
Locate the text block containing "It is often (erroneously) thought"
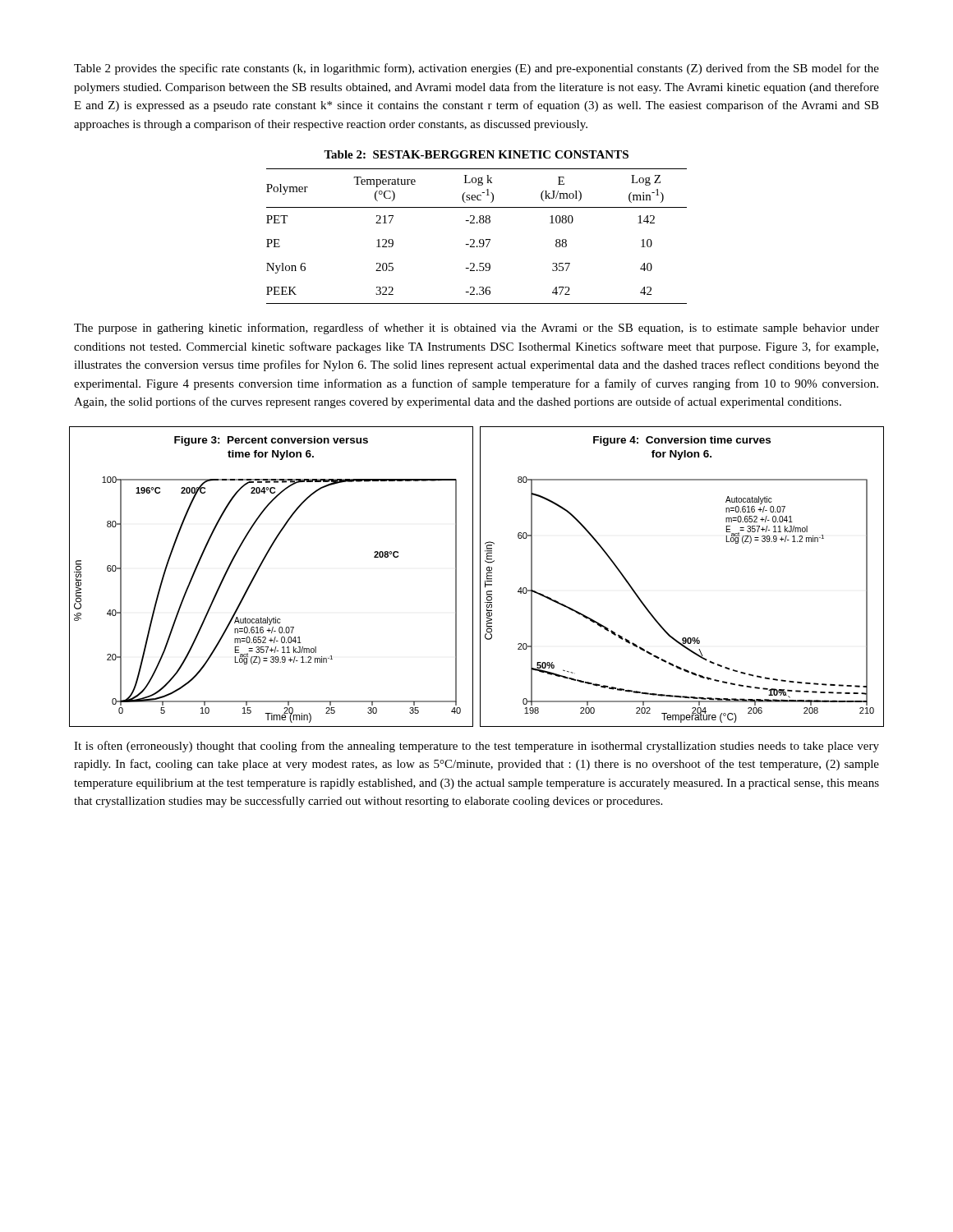click(x=476, y=773)
